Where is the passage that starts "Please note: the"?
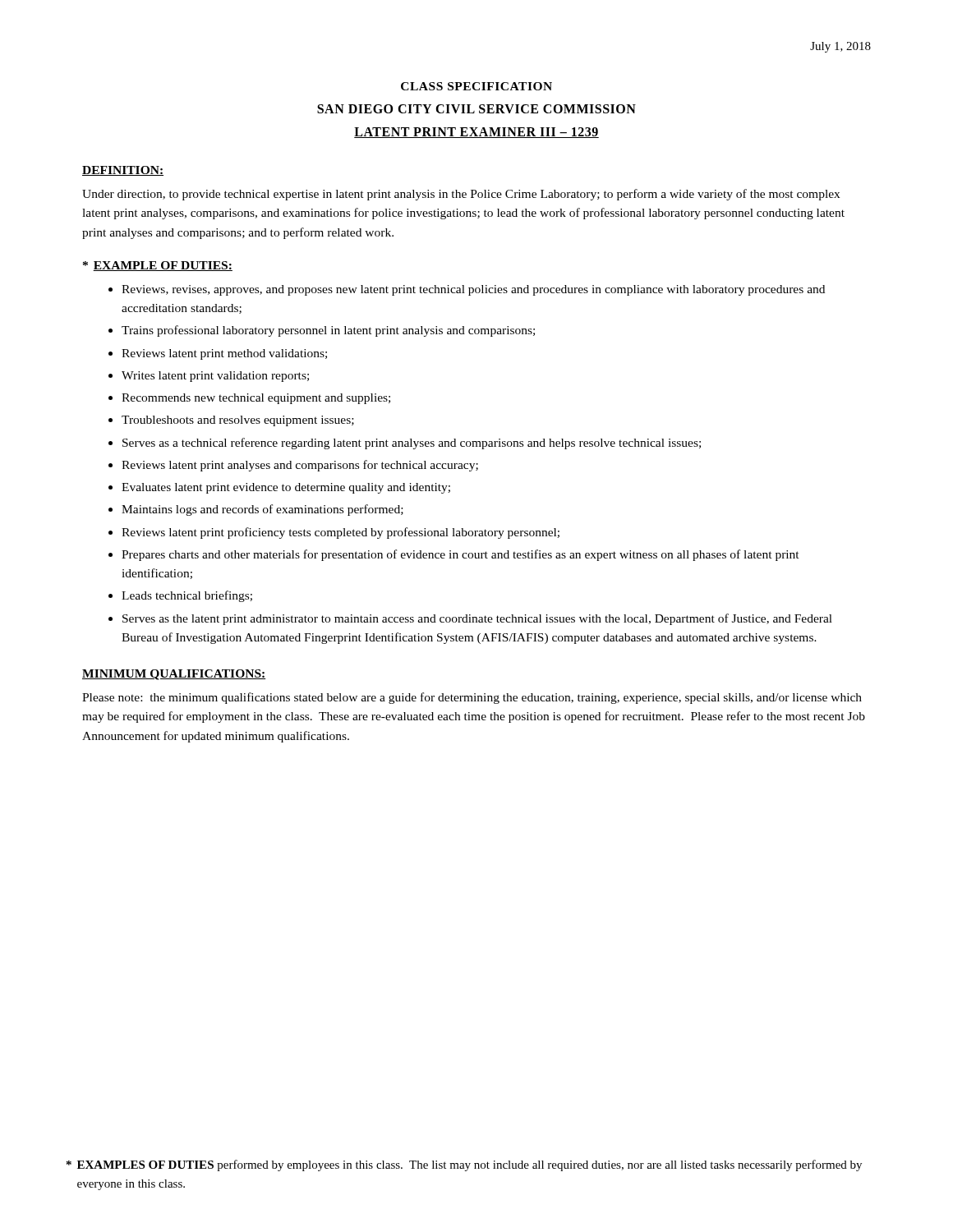 click(x=474, y=716)
